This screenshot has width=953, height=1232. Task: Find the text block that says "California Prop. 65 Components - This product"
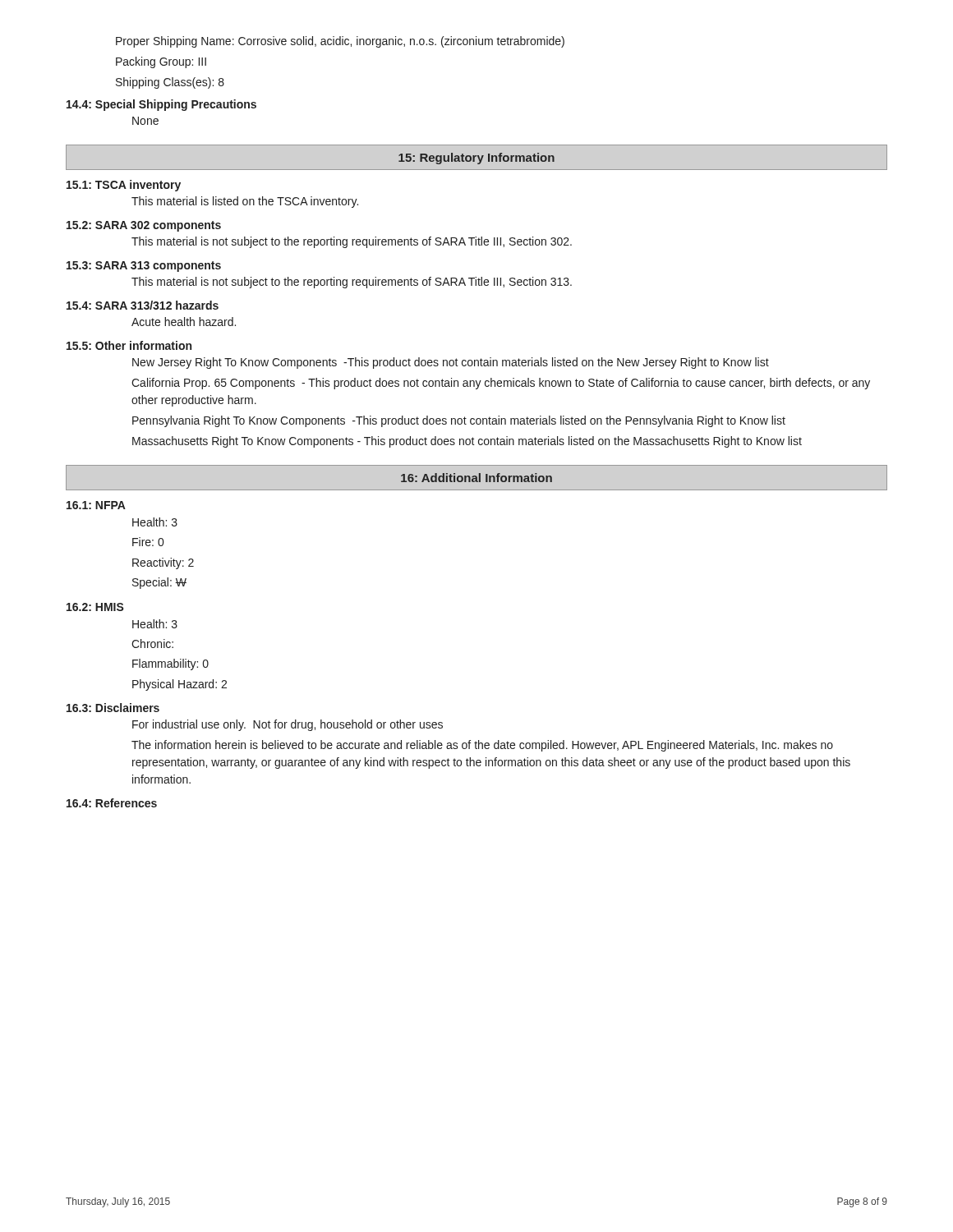[501, 391]
